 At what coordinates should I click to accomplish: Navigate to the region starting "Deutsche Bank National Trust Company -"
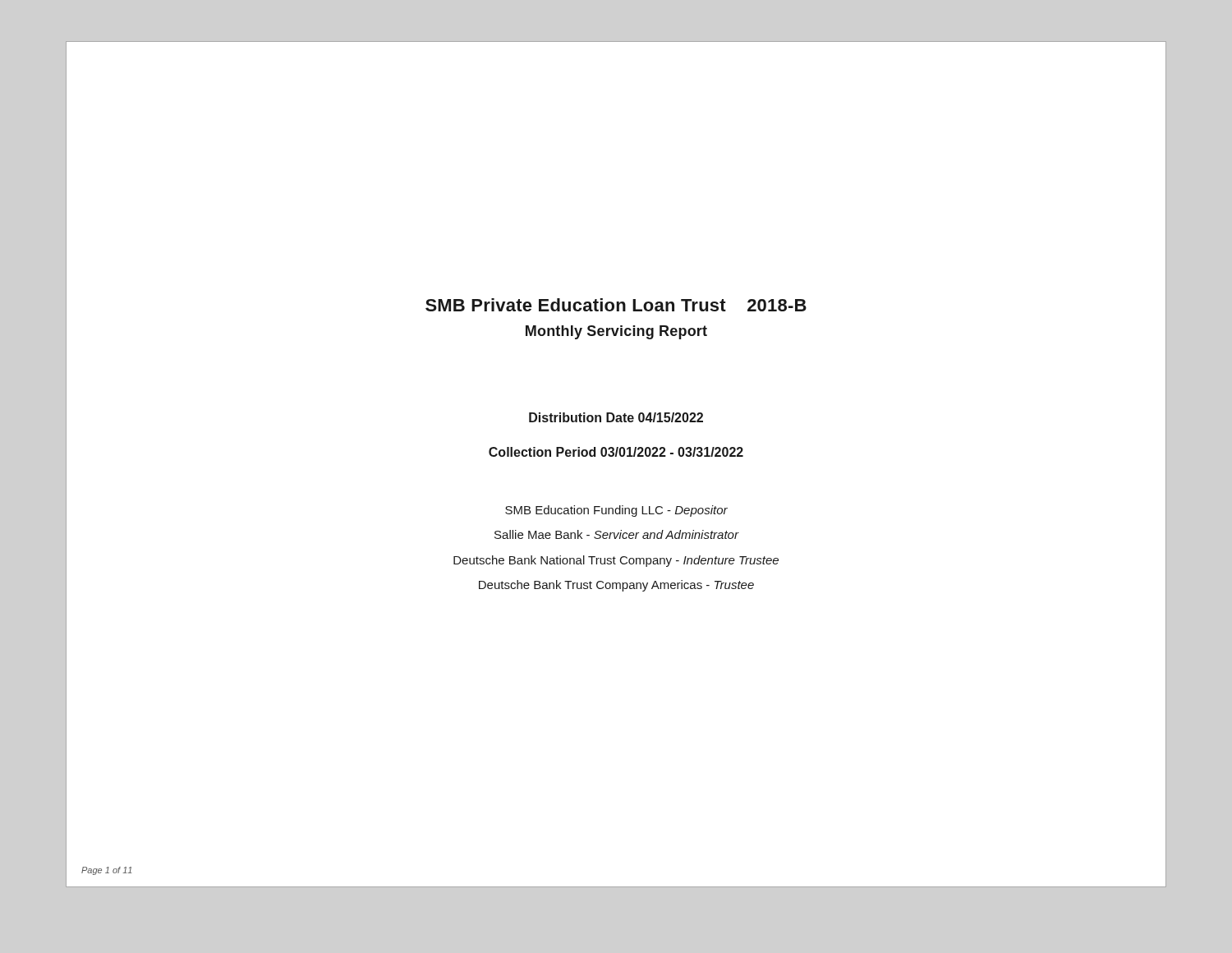tap(616, 559)
